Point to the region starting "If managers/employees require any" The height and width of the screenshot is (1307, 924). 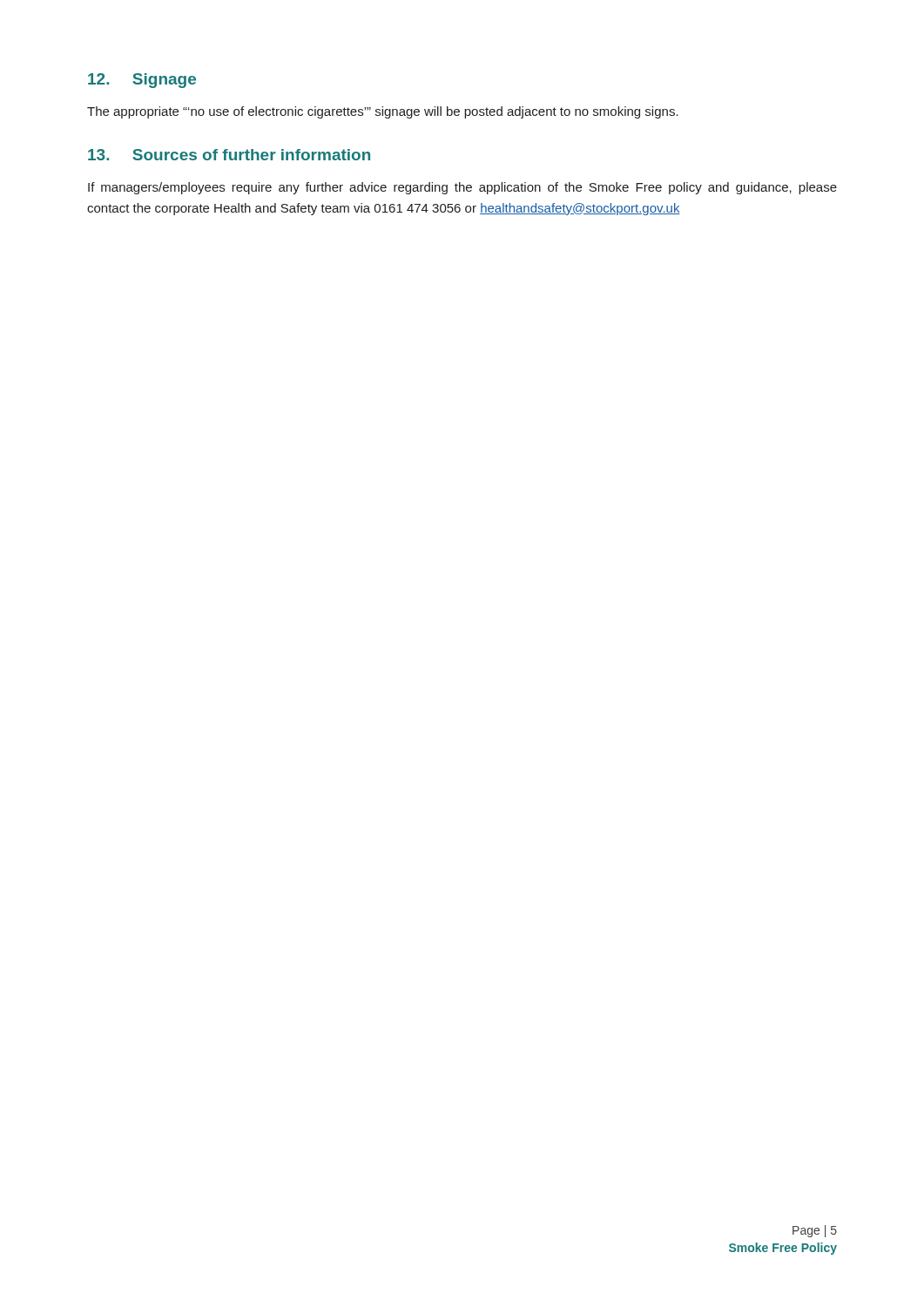[462, 197]
